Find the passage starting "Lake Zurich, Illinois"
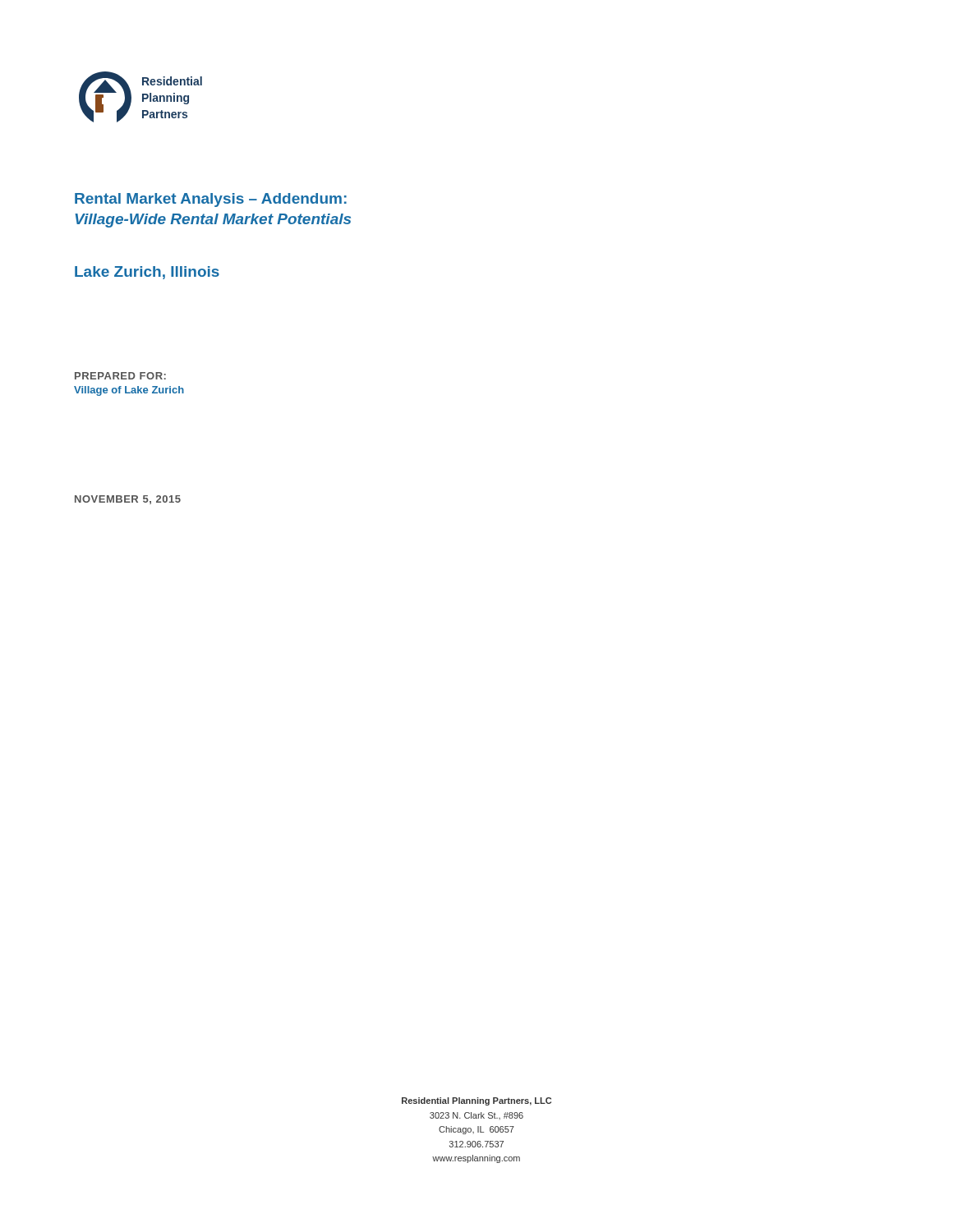953x1232 pixels. tap(147, 271)
